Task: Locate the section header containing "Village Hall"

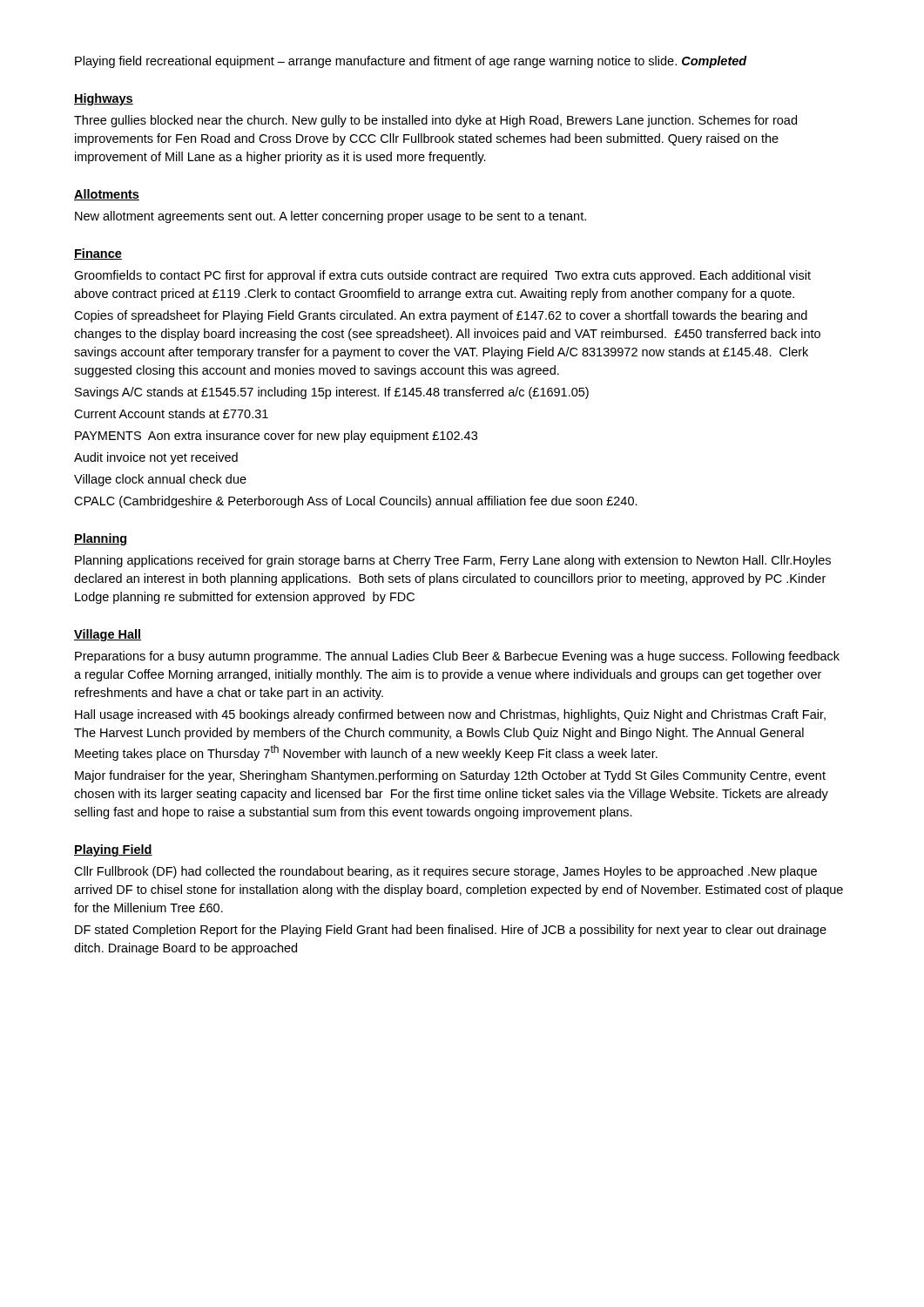Action: (108, 635)
